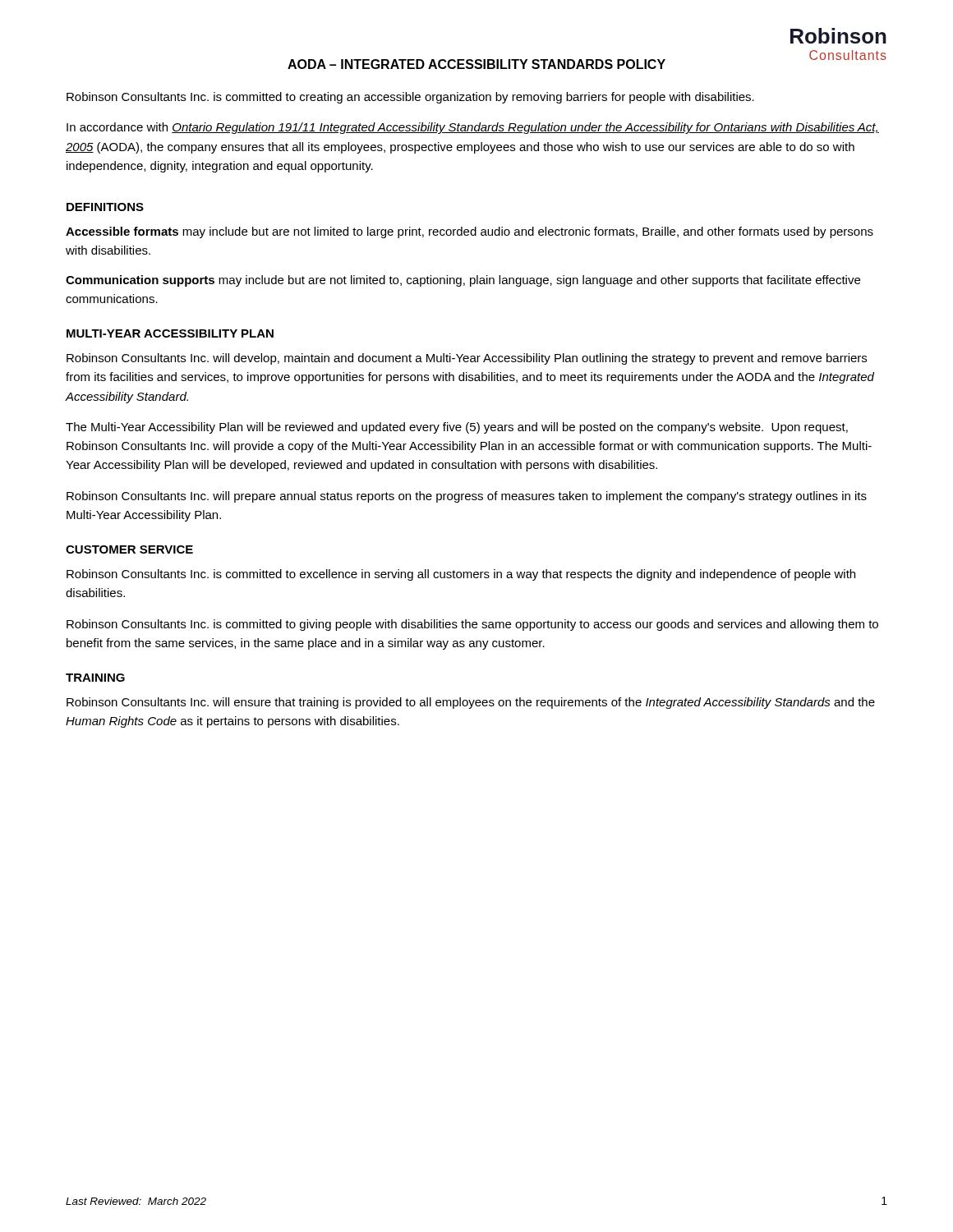
Task: Find the text block starting "Communication supports may include but are not"
Action: click(x=463, y=289)
